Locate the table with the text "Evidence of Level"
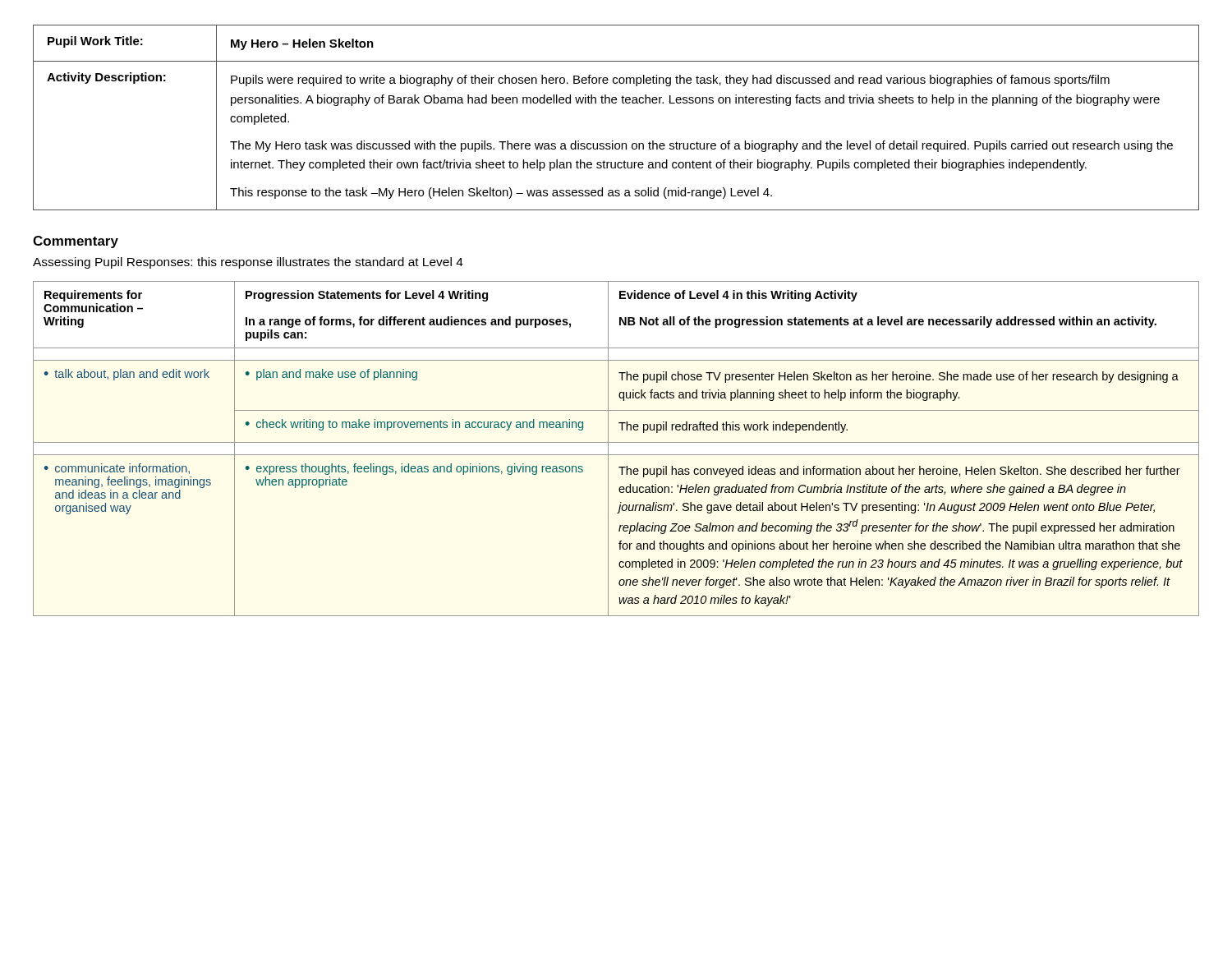 (x=616, y=448)
